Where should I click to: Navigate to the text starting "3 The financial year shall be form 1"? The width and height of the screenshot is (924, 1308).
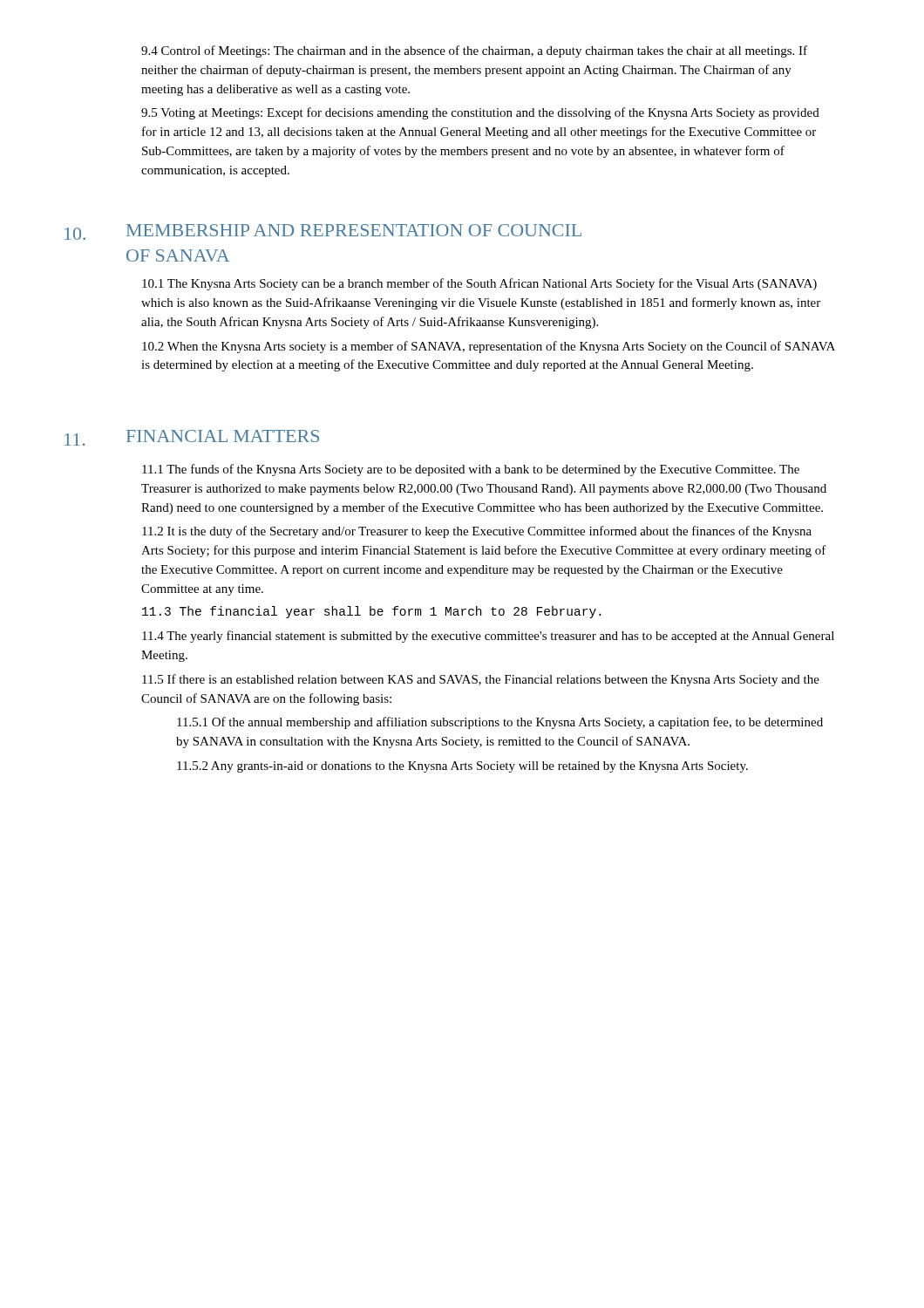pyautogui.click(x=488, y=613)
